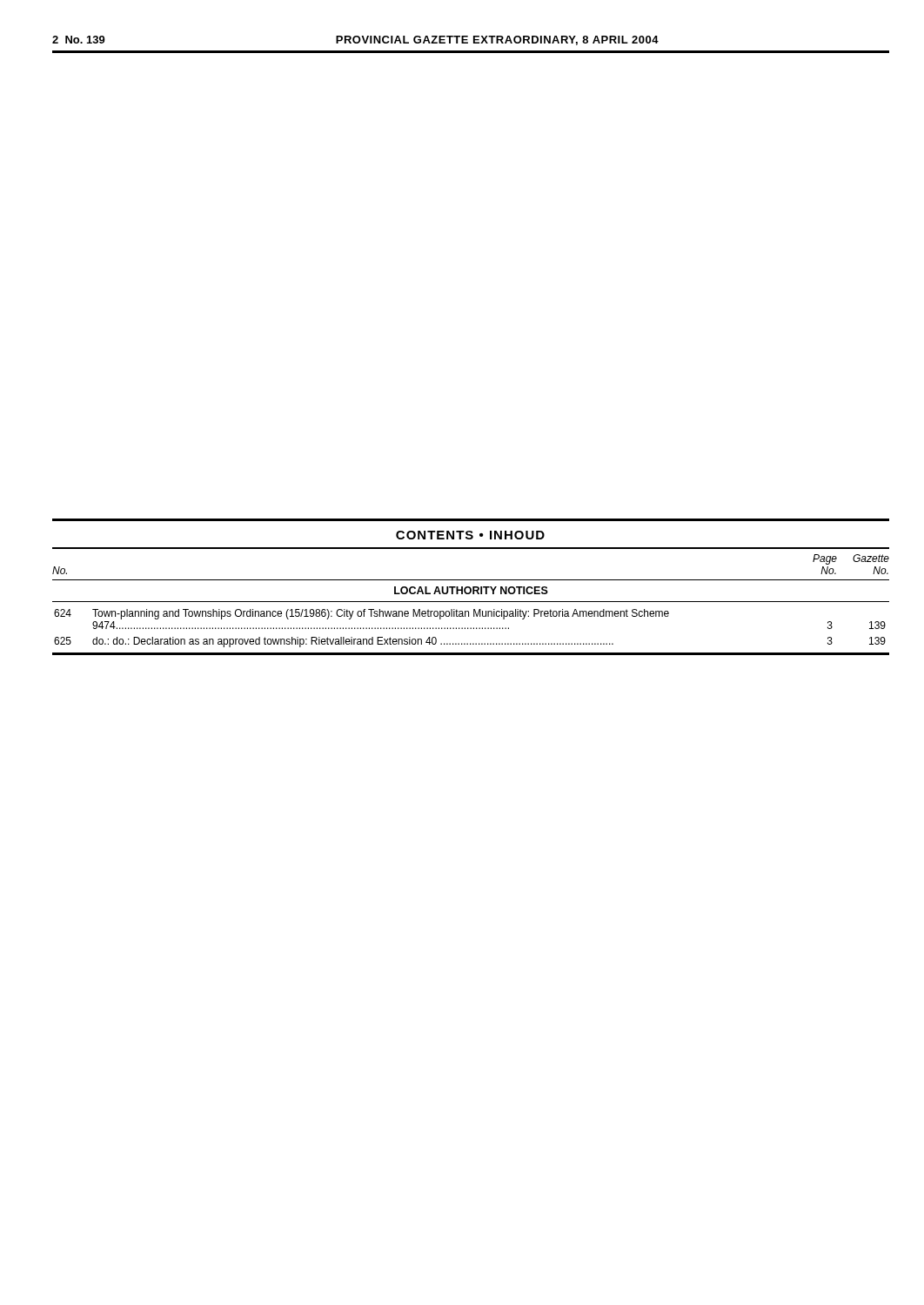This screenshot has height=1305, width=924.
Task: Select the table that reads "do.: do.: Declaration"
Action: (471, 625)
